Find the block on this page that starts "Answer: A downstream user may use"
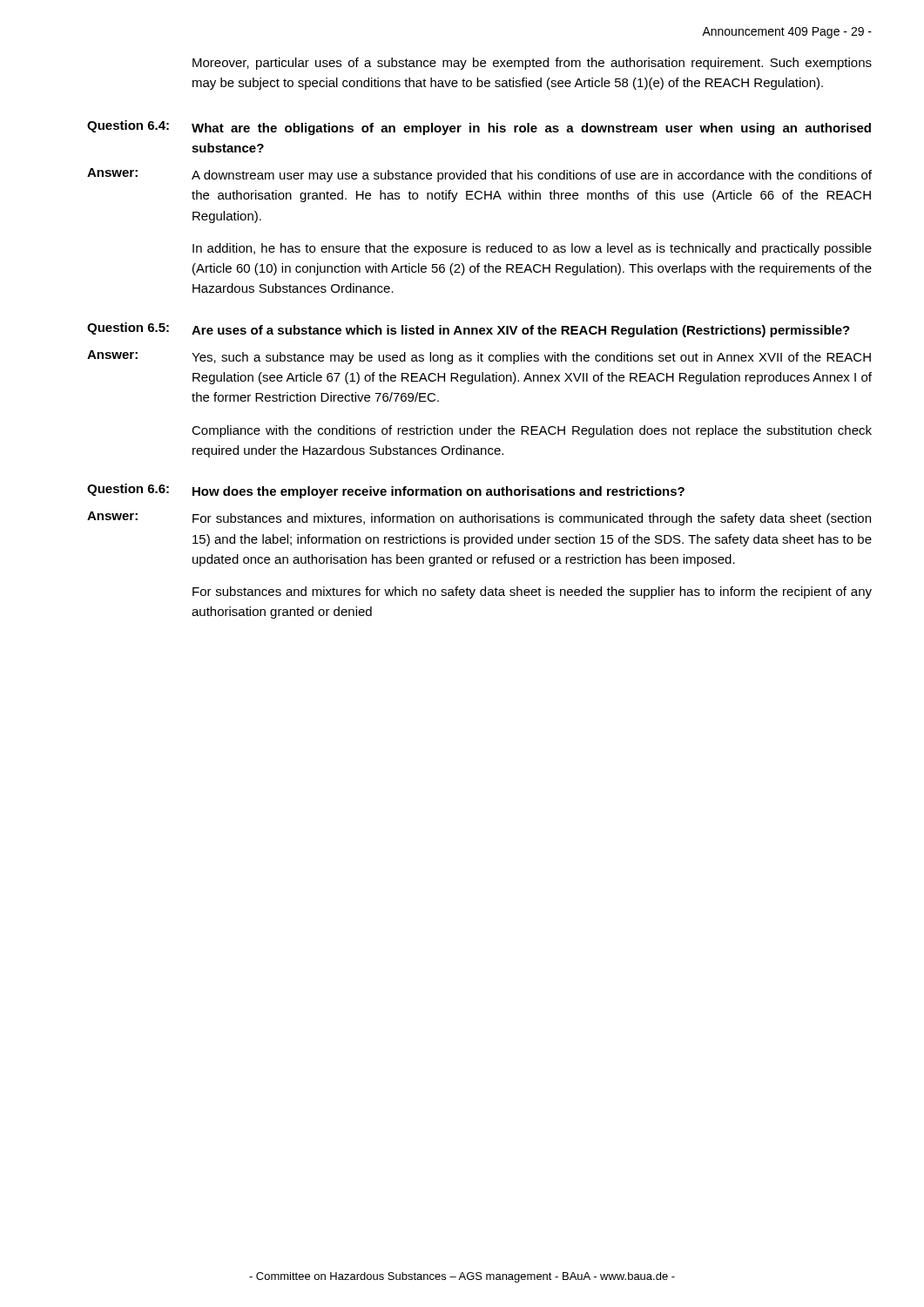This screenshot has width=924, height=1307. tap(479, 195)
